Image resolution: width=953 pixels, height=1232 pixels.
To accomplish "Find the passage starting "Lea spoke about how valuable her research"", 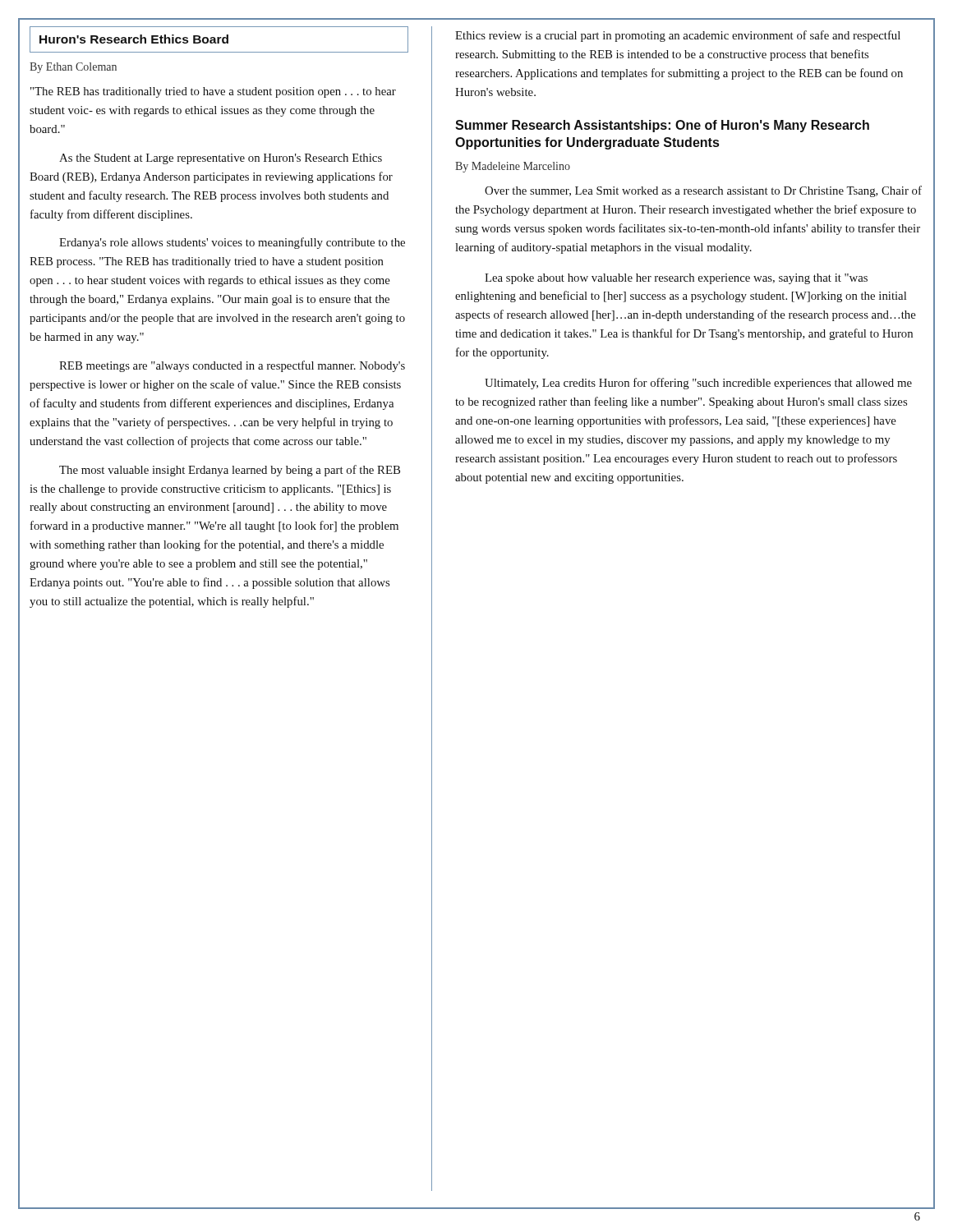I will click(689, 315).
